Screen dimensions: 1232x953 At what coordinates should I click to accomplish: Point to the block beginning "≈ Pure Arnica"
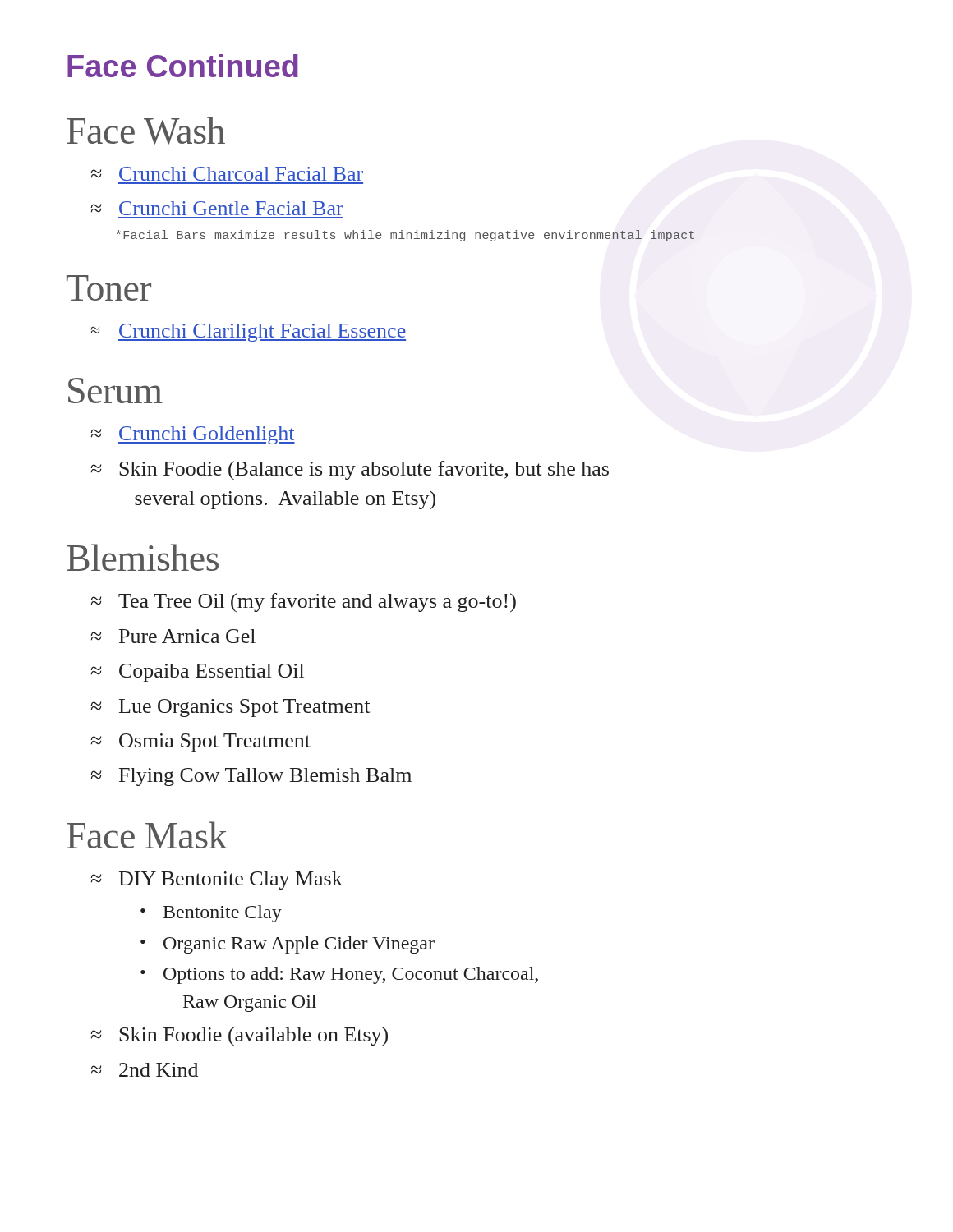point(173,637)
